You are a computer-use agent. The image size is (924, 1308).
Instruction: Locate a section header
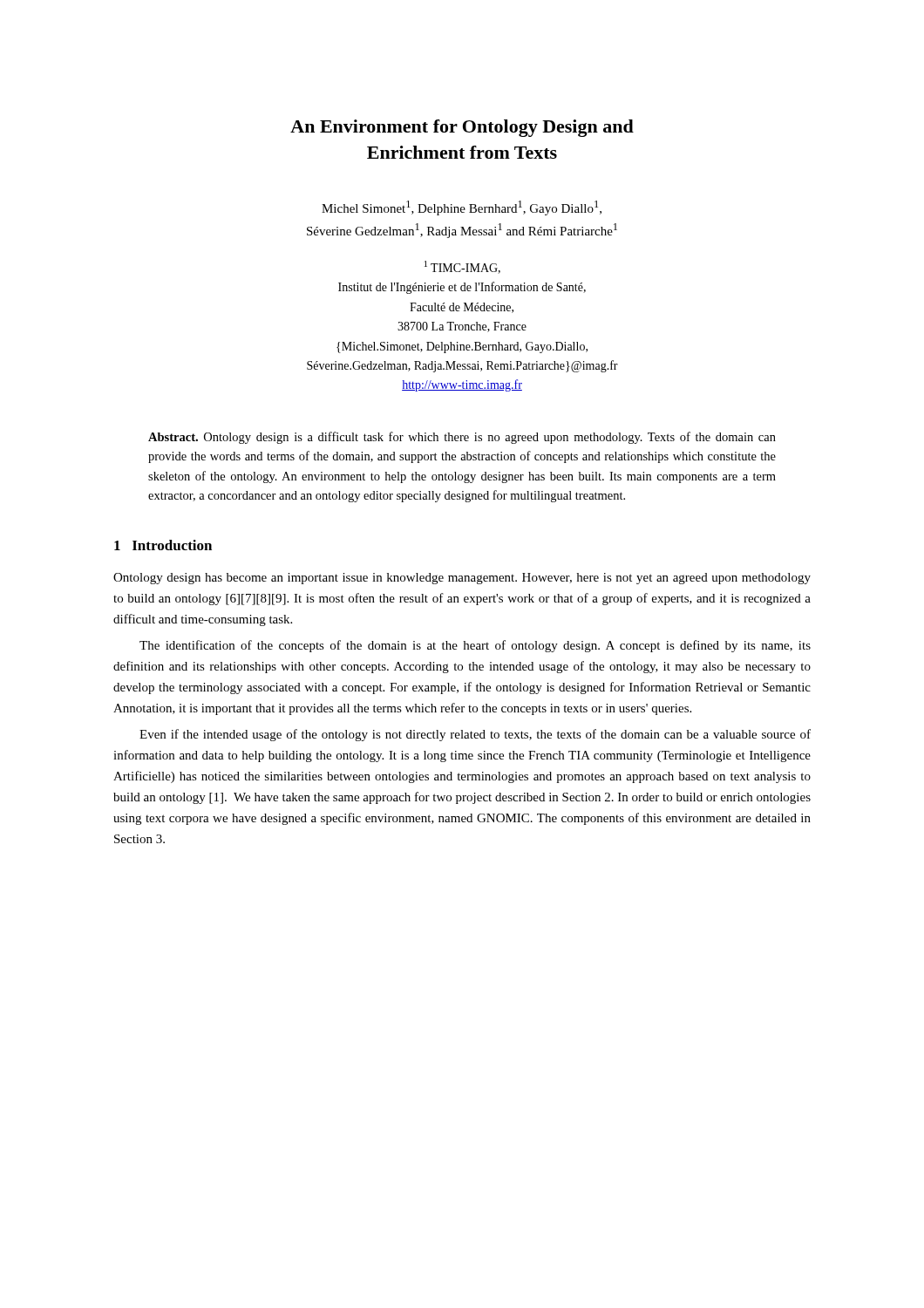tap(163, 545)
